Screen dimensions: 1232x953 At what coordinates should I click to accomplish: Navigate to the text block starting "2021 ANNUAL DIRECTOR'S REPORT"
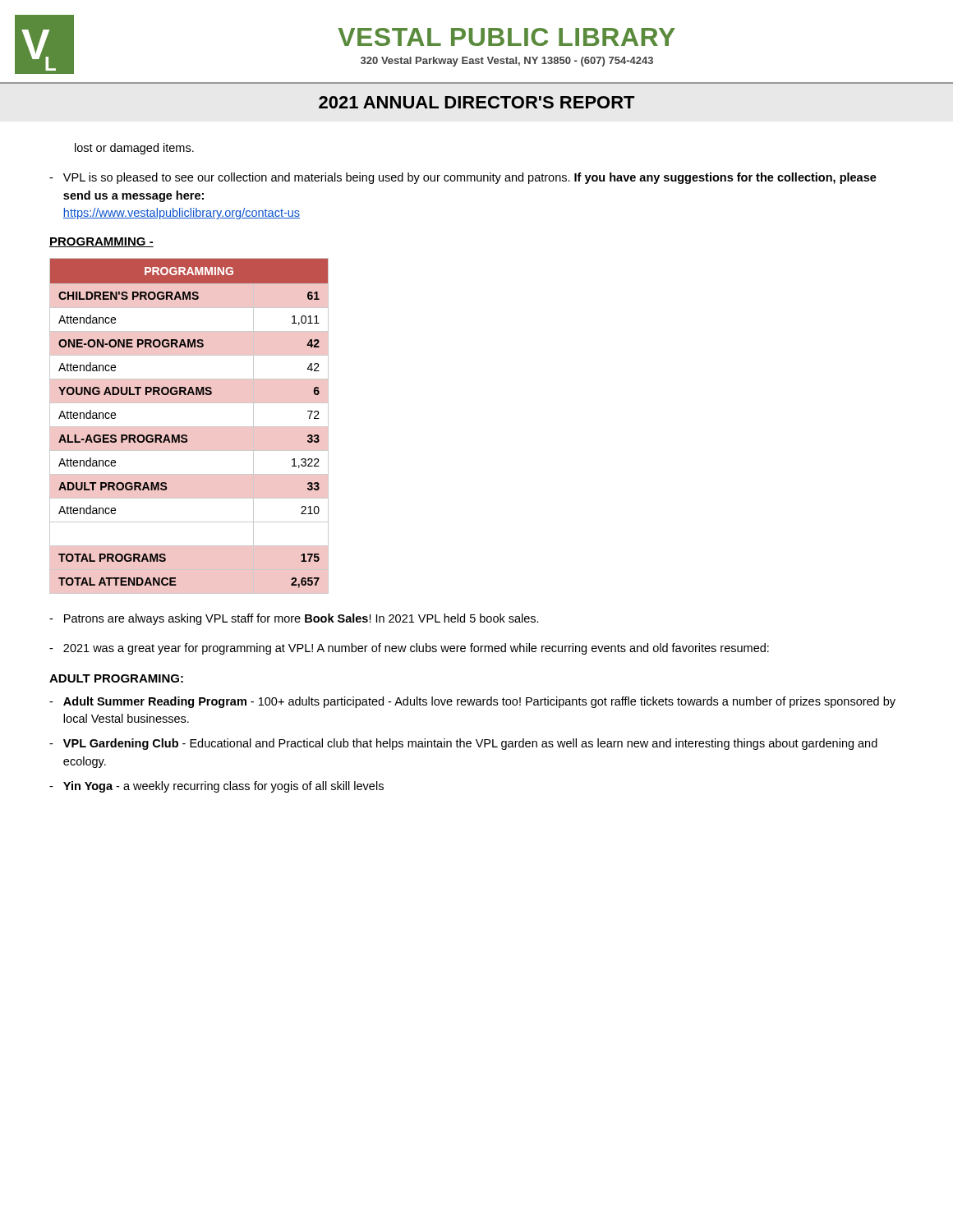[476, 102]
